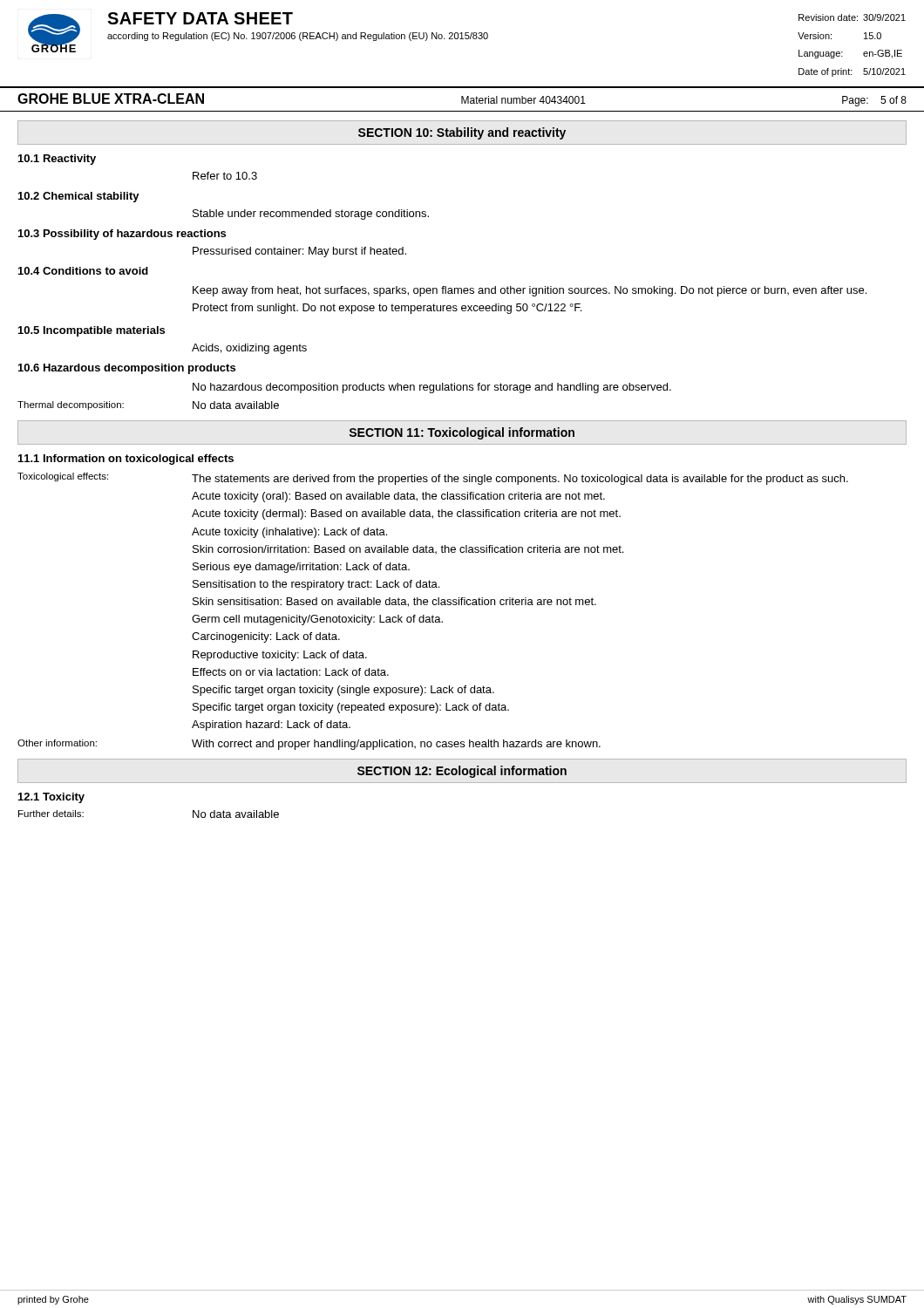The height and width of the screenshot is (1308, 924).
Task: Click on the element starting "10.4 Conditions to avoid"
Action: point(83,271)
